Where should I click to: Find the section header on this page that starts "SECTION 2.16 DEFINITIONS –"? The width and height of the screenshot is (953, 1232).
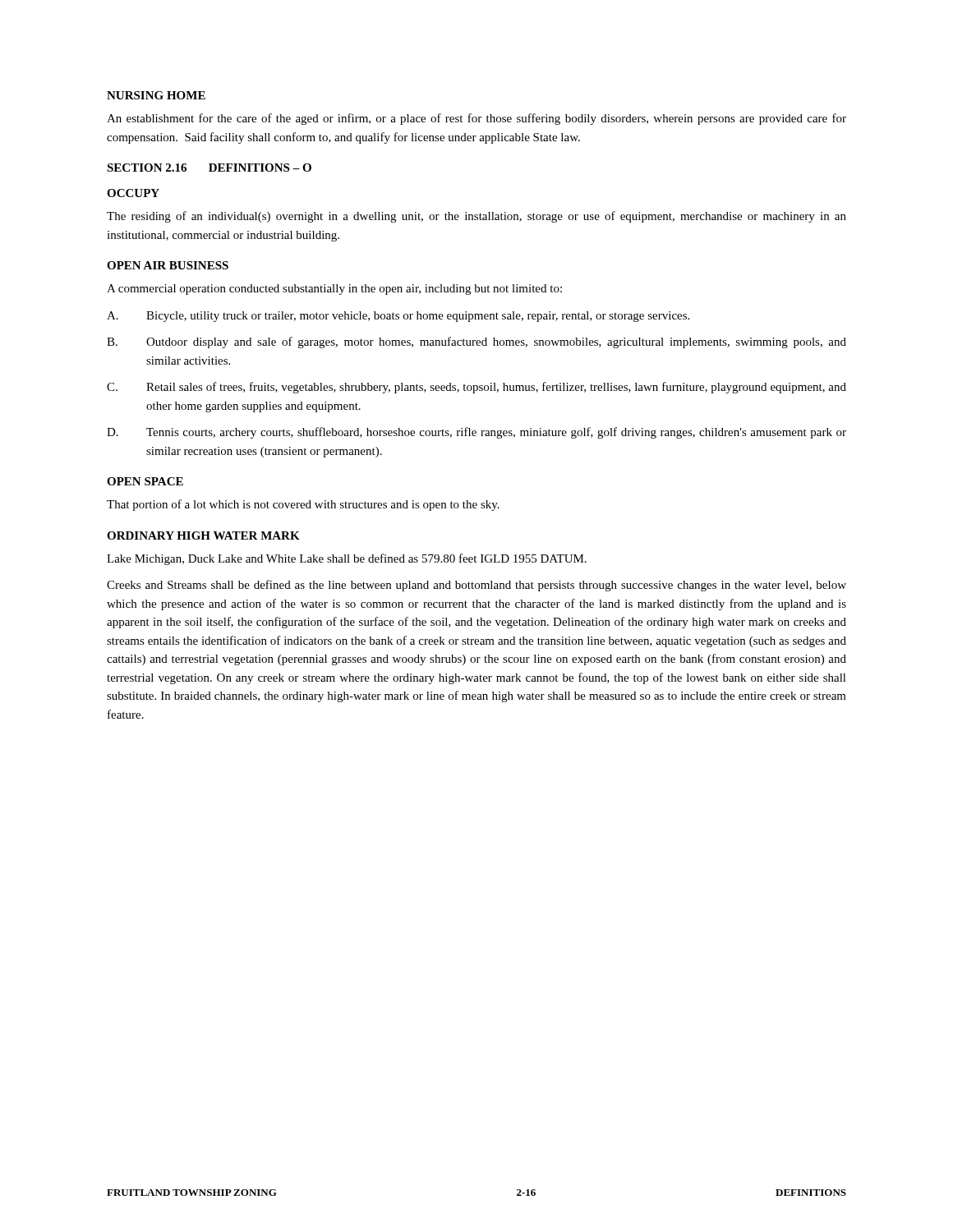point(209,168)
